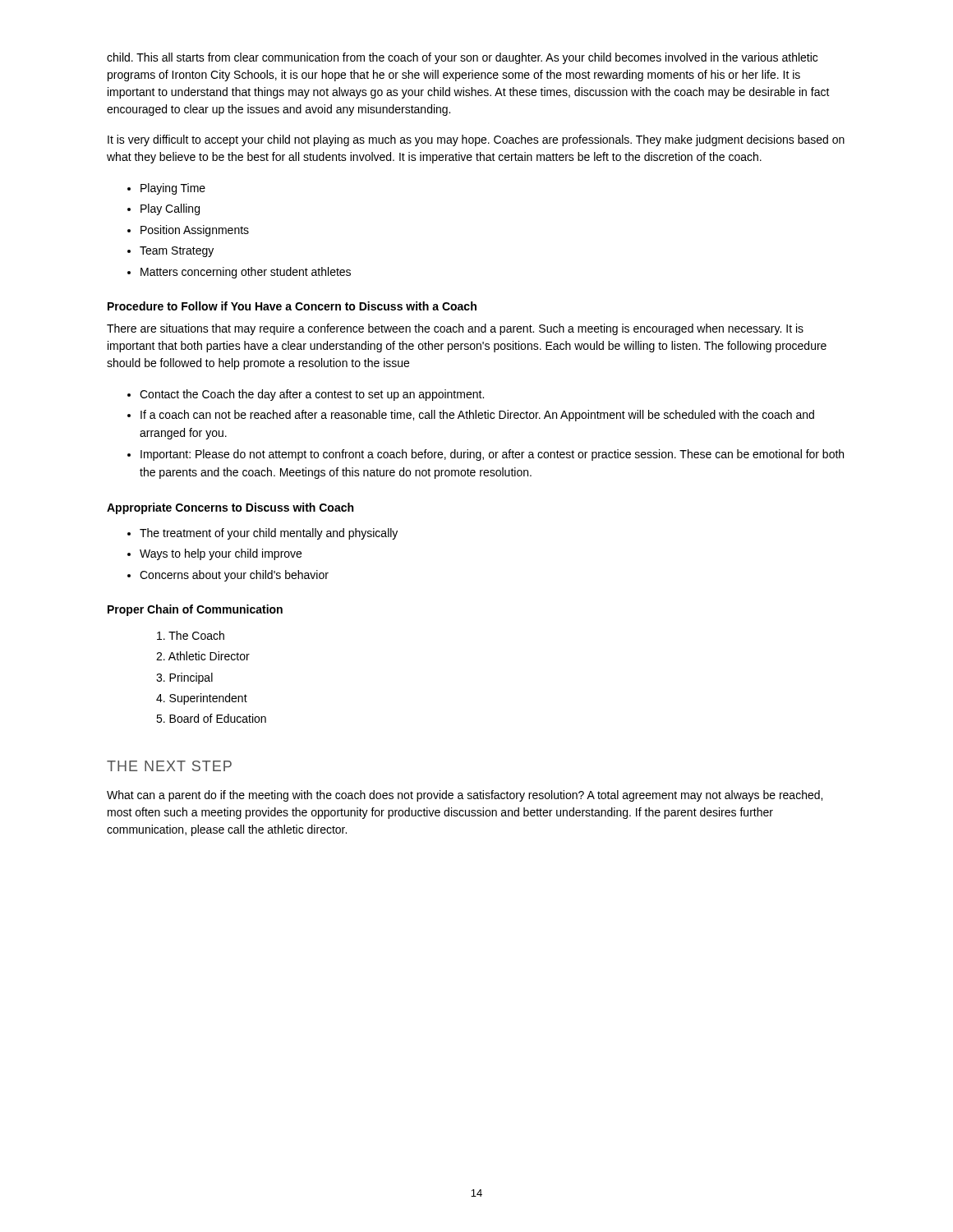Viewport: 953px width, 1232px height.
Task: Click the passage that begins "The treatment of your"
Action: (x=269, y=533)
